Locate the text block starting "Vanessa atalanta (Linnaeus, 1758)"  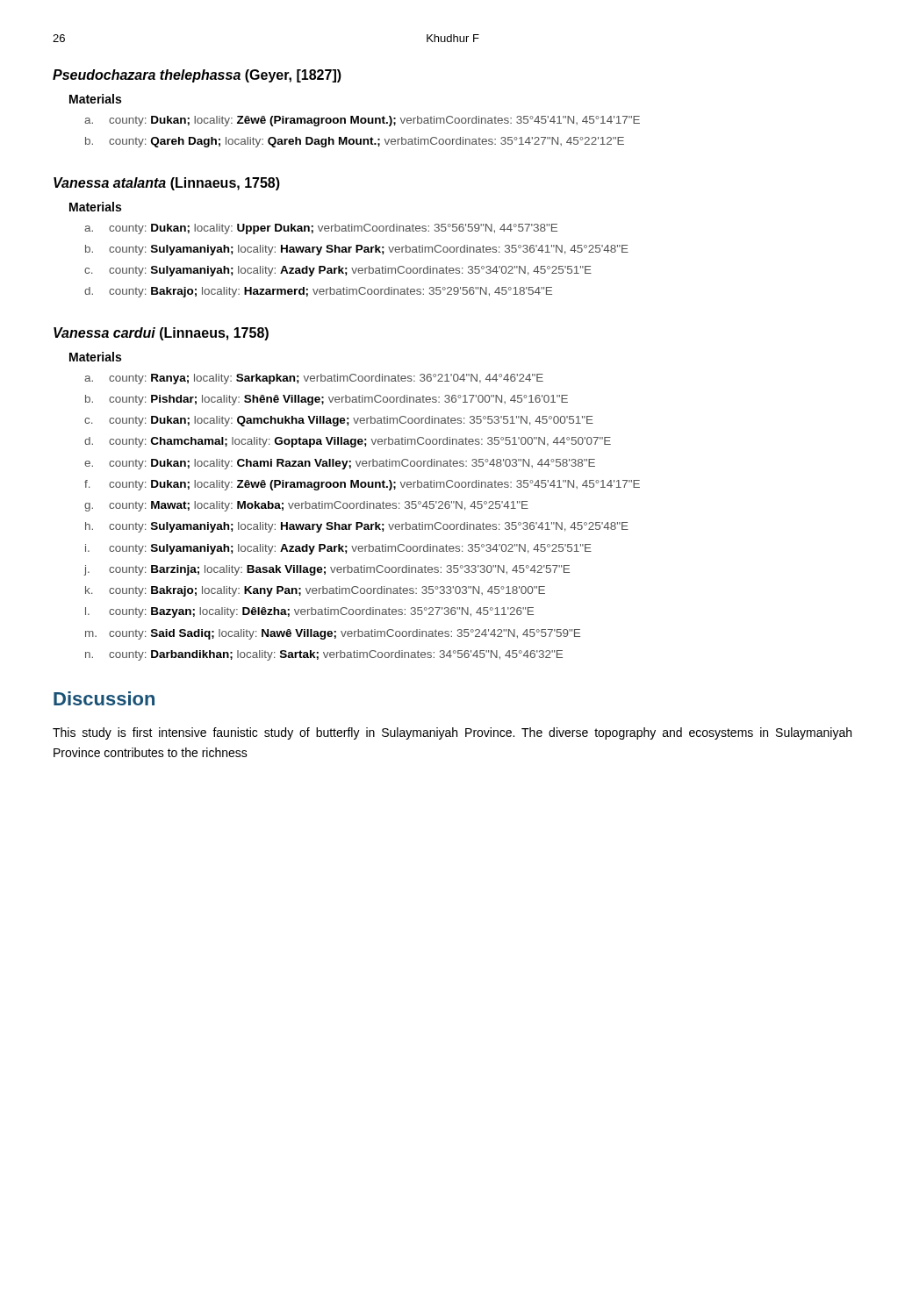[x=166, y=182]
